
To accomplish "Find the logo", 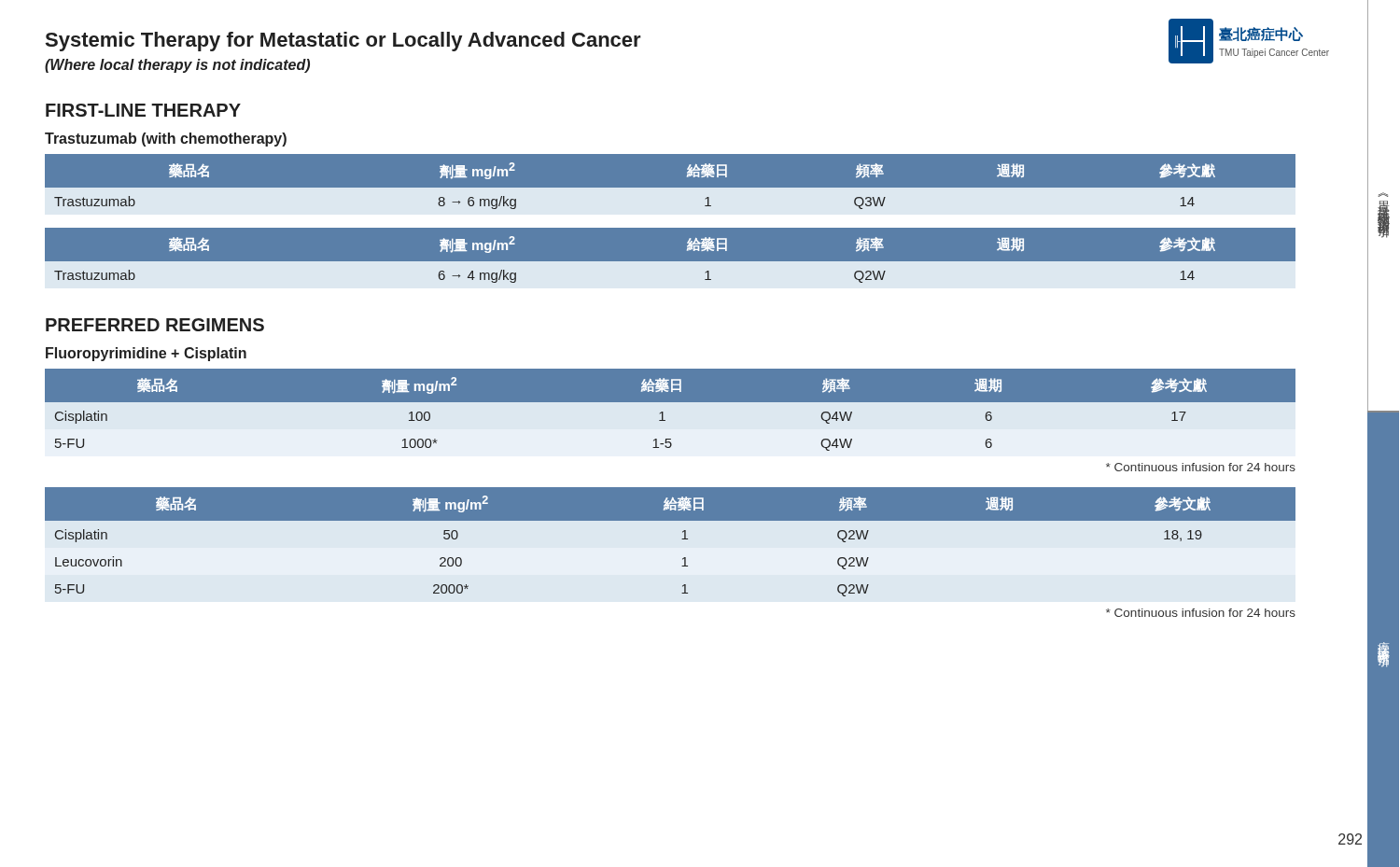I will pos(1262,44).
